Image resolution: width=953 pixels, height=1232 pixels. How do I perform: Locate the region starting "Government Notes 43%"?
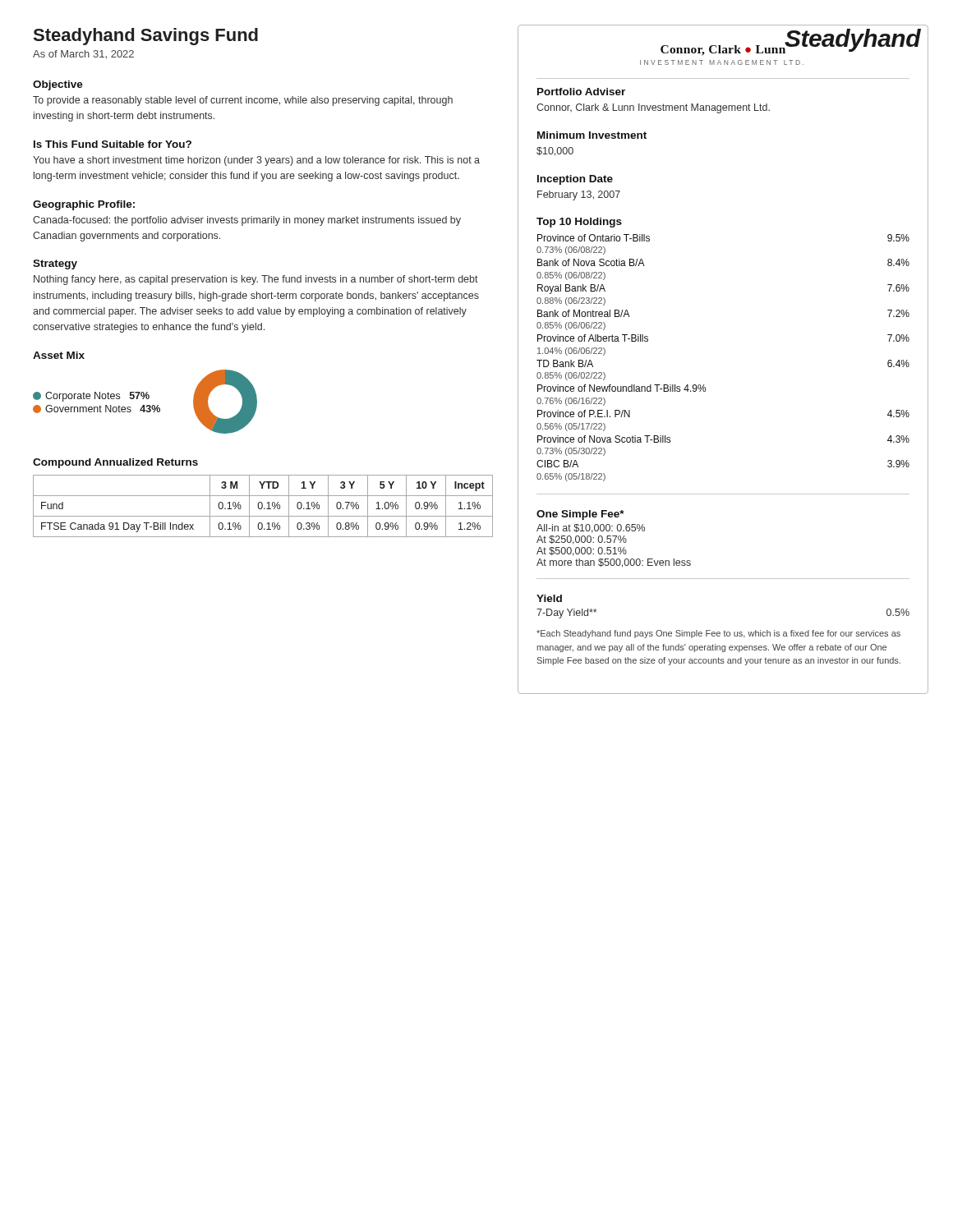click(97, 409)
